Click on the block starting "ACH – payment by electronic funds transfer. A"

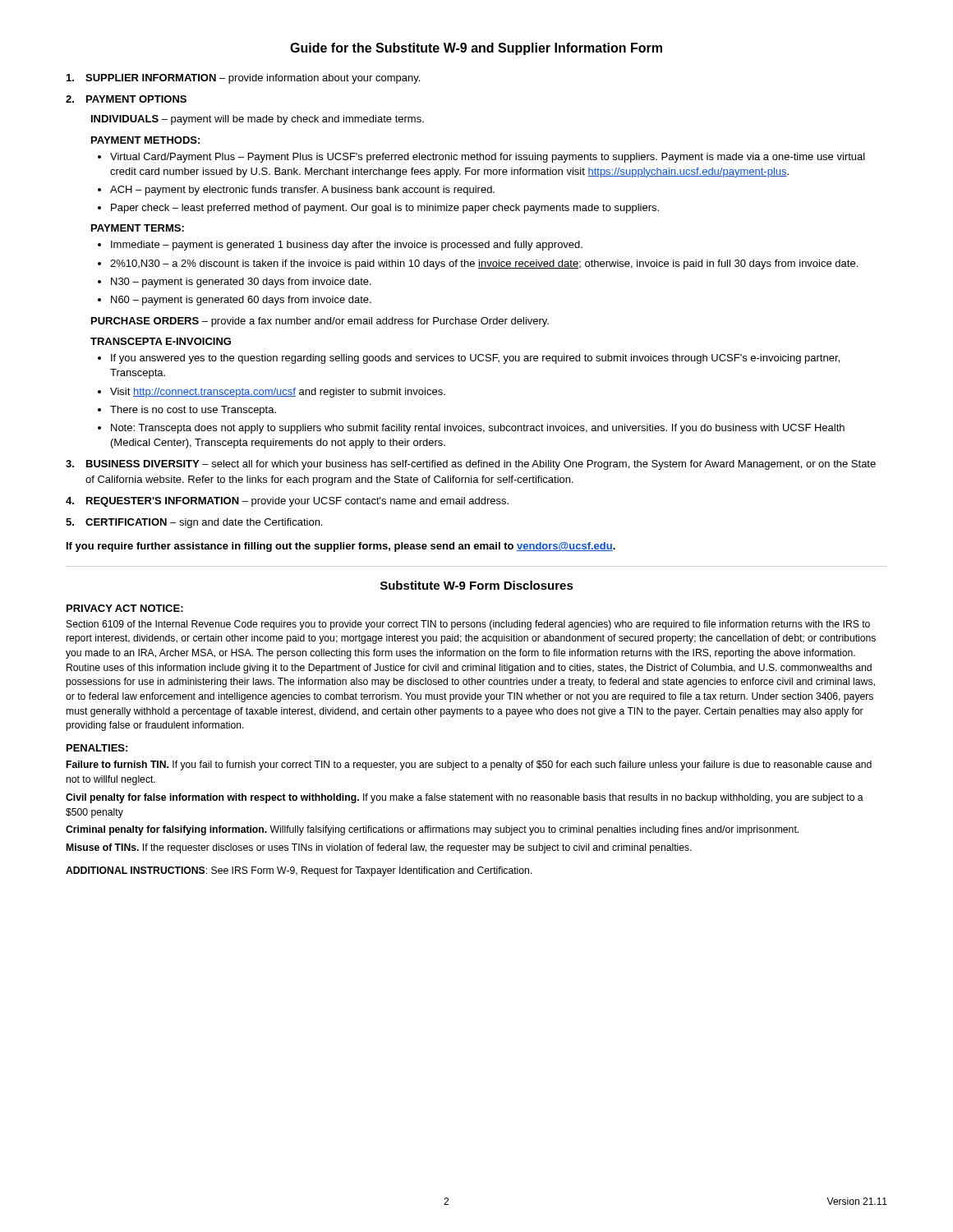489,190
